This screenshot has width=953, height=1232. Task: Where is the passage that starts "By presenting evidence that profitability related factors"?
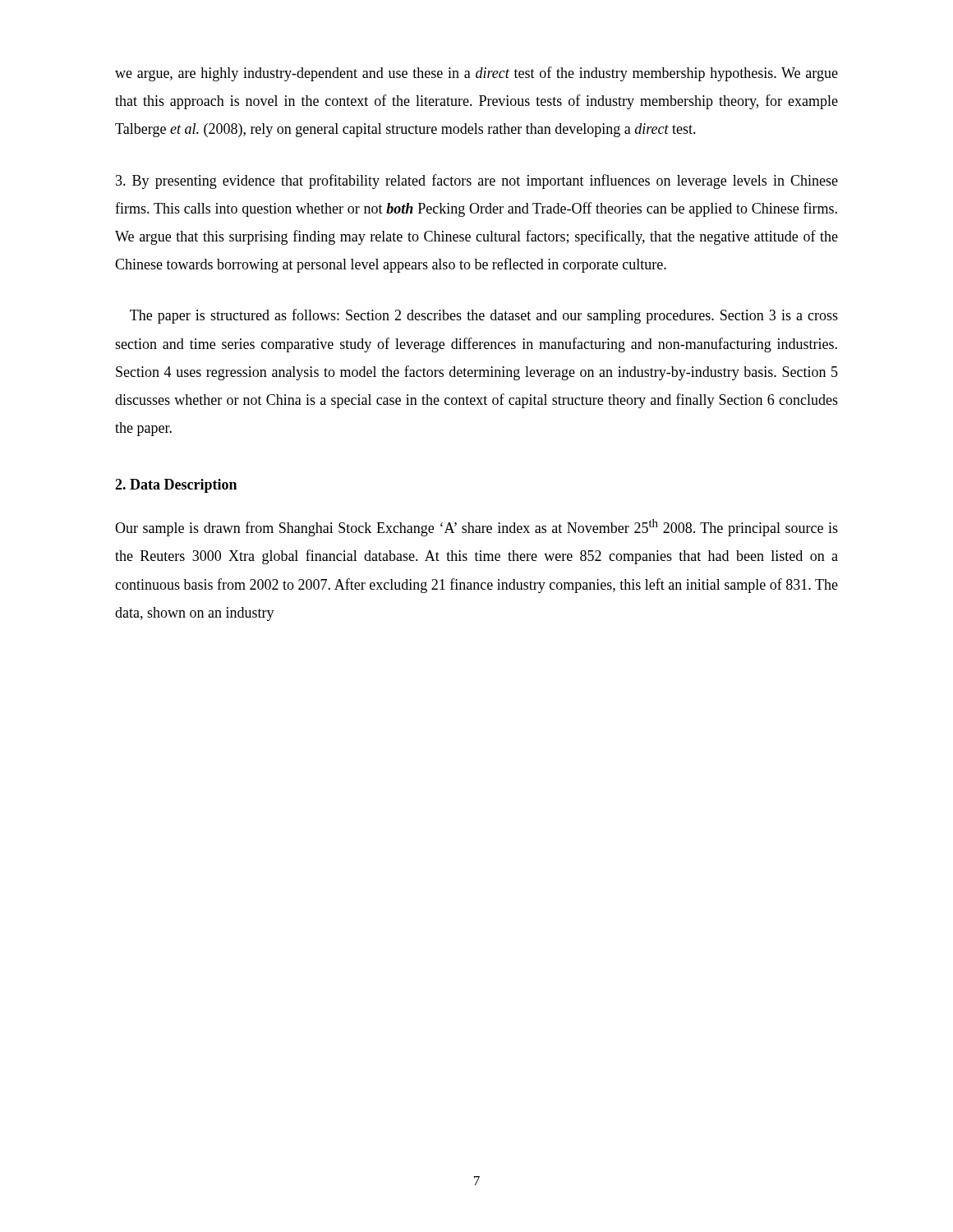tap(476, 222)
